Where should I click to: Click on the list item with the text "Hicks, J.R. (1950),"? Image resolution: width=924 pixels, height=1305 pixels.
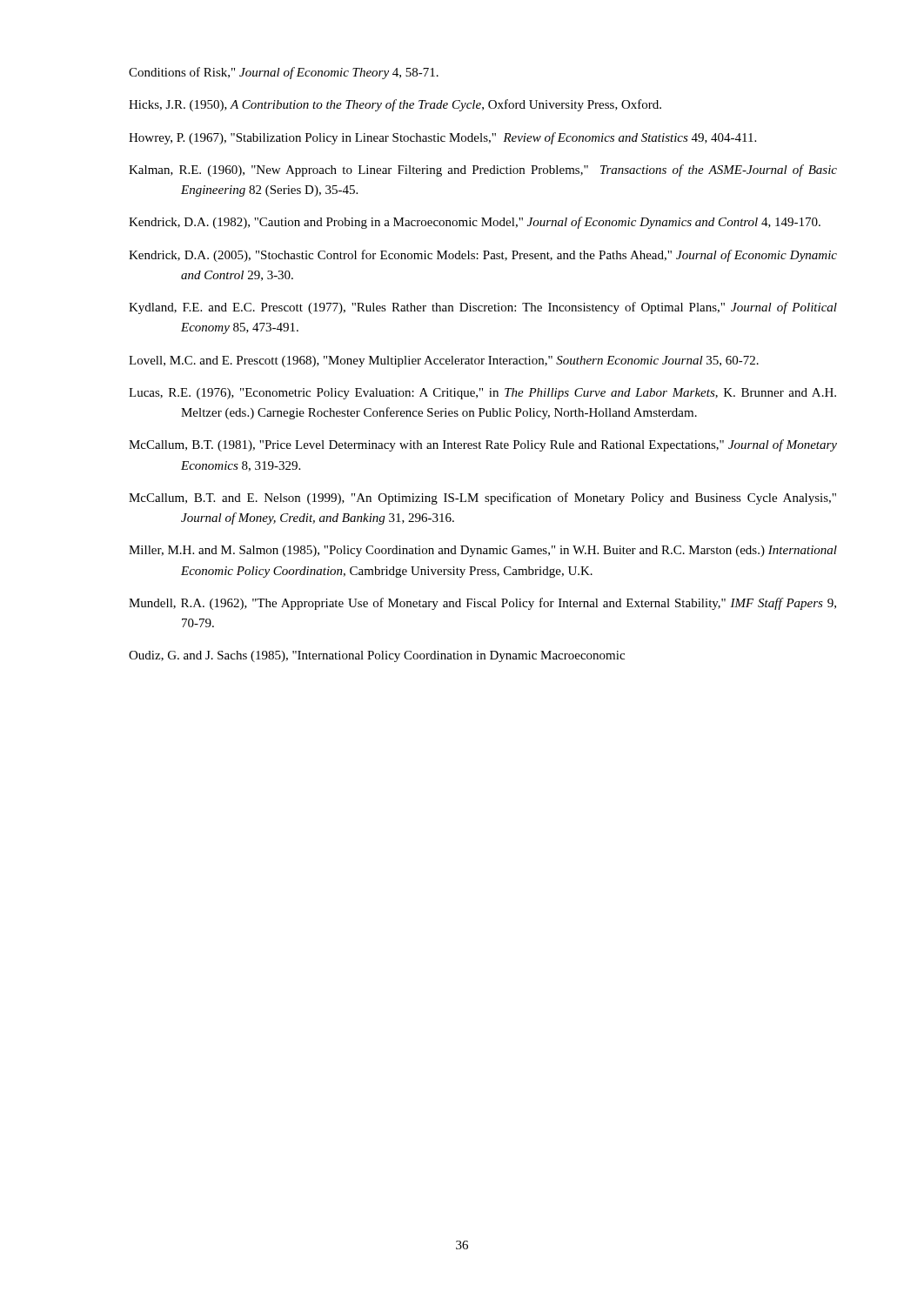pos(395,105)
